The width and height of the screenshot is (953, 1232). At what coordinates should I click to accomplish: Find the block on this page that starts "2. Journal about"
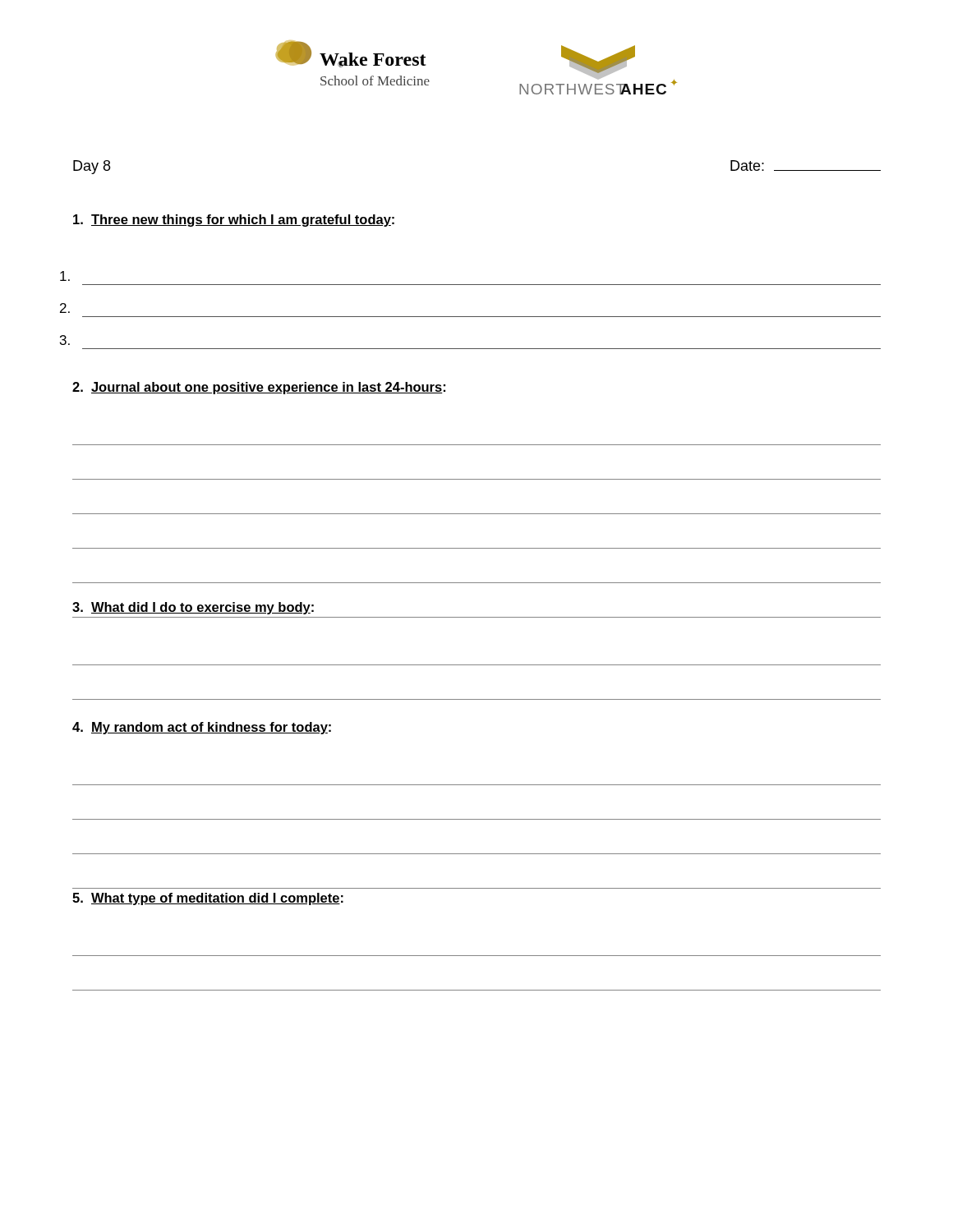pyautogui.click(x=260, y=387)
